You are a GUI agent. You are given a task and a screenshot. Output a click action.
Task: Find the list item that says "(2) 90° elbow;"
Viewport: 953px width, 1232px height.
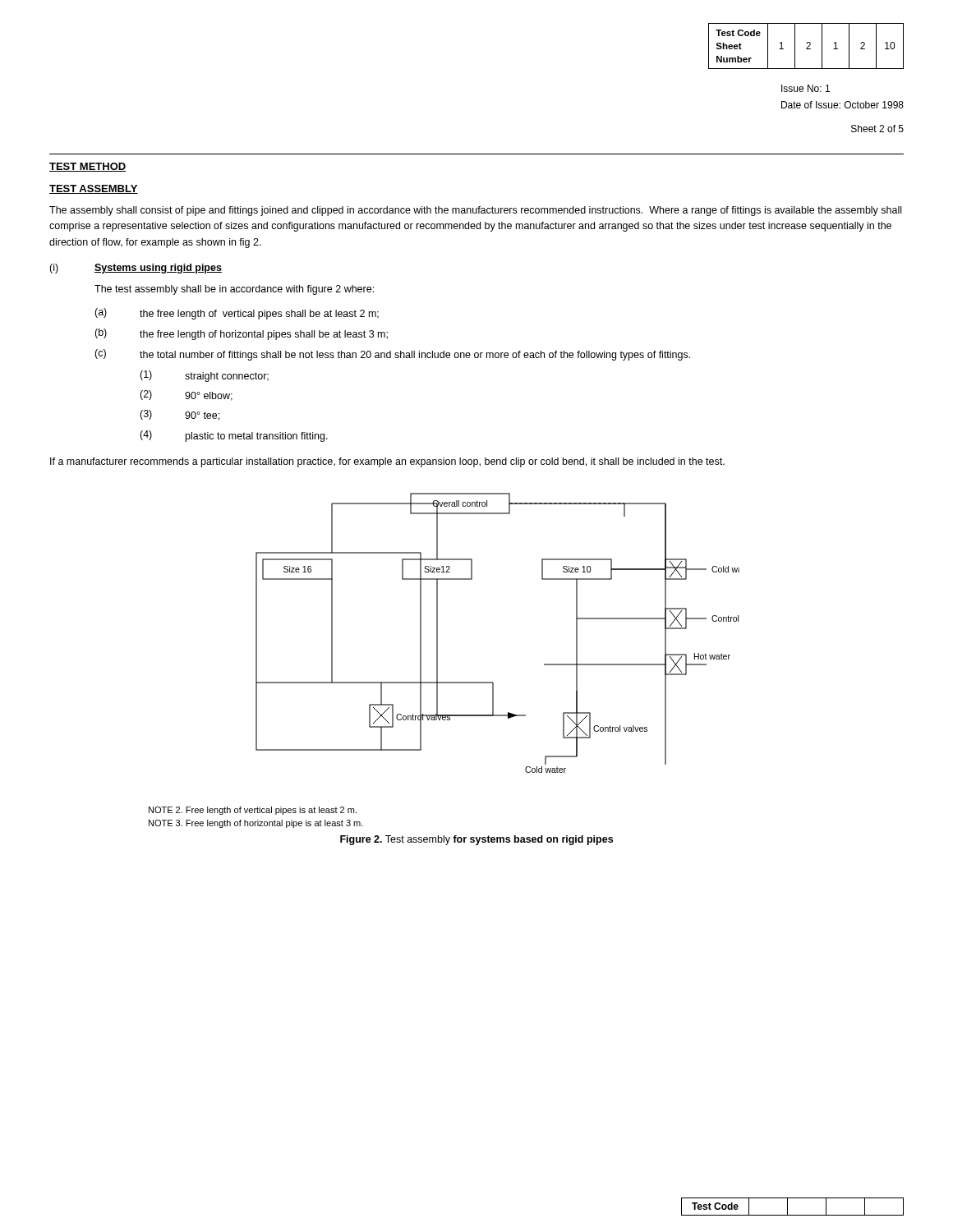click(x=186, y=395)
